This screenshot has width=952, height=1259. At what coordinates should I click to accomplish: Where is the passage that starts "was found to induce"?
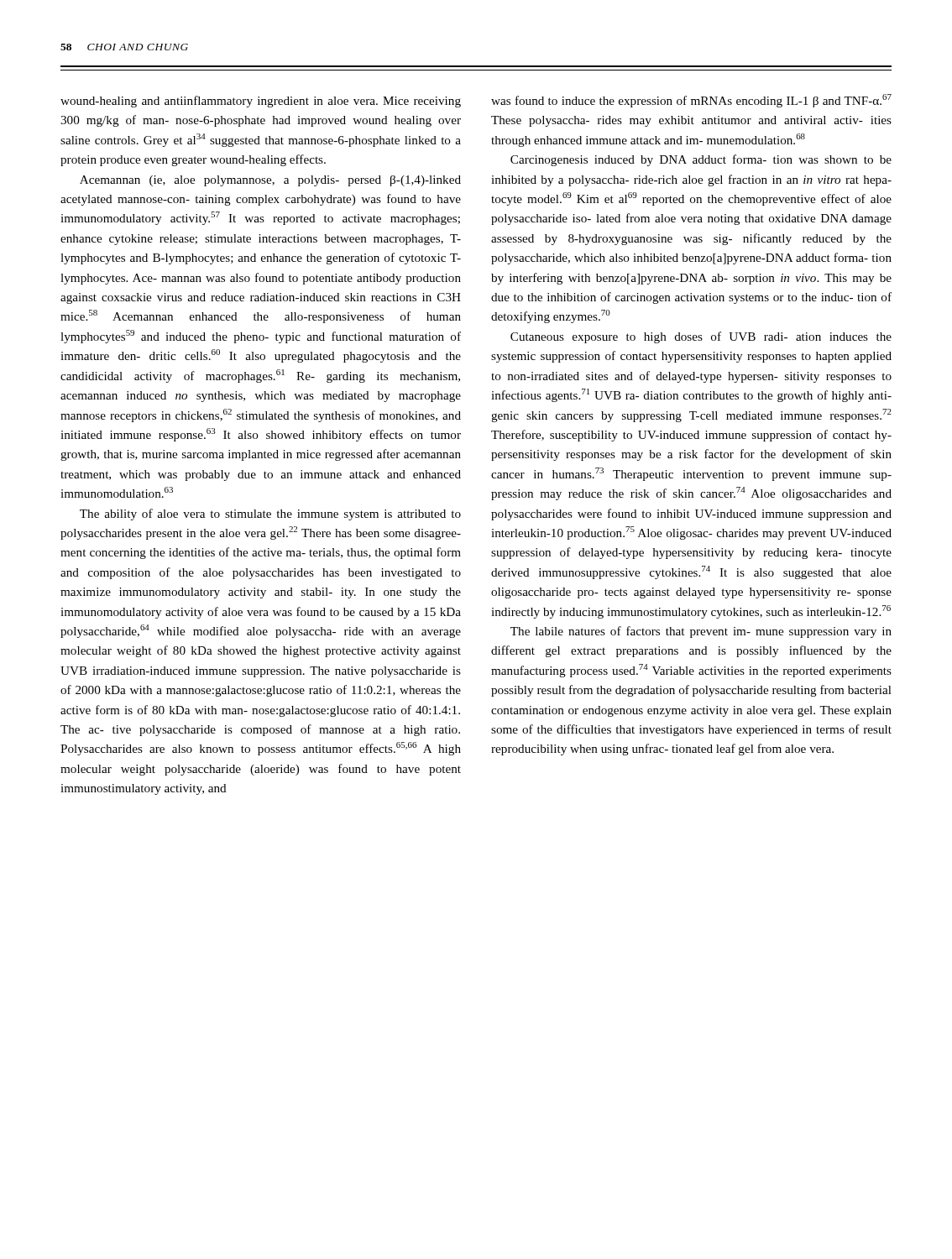click(x=691, y=425)
